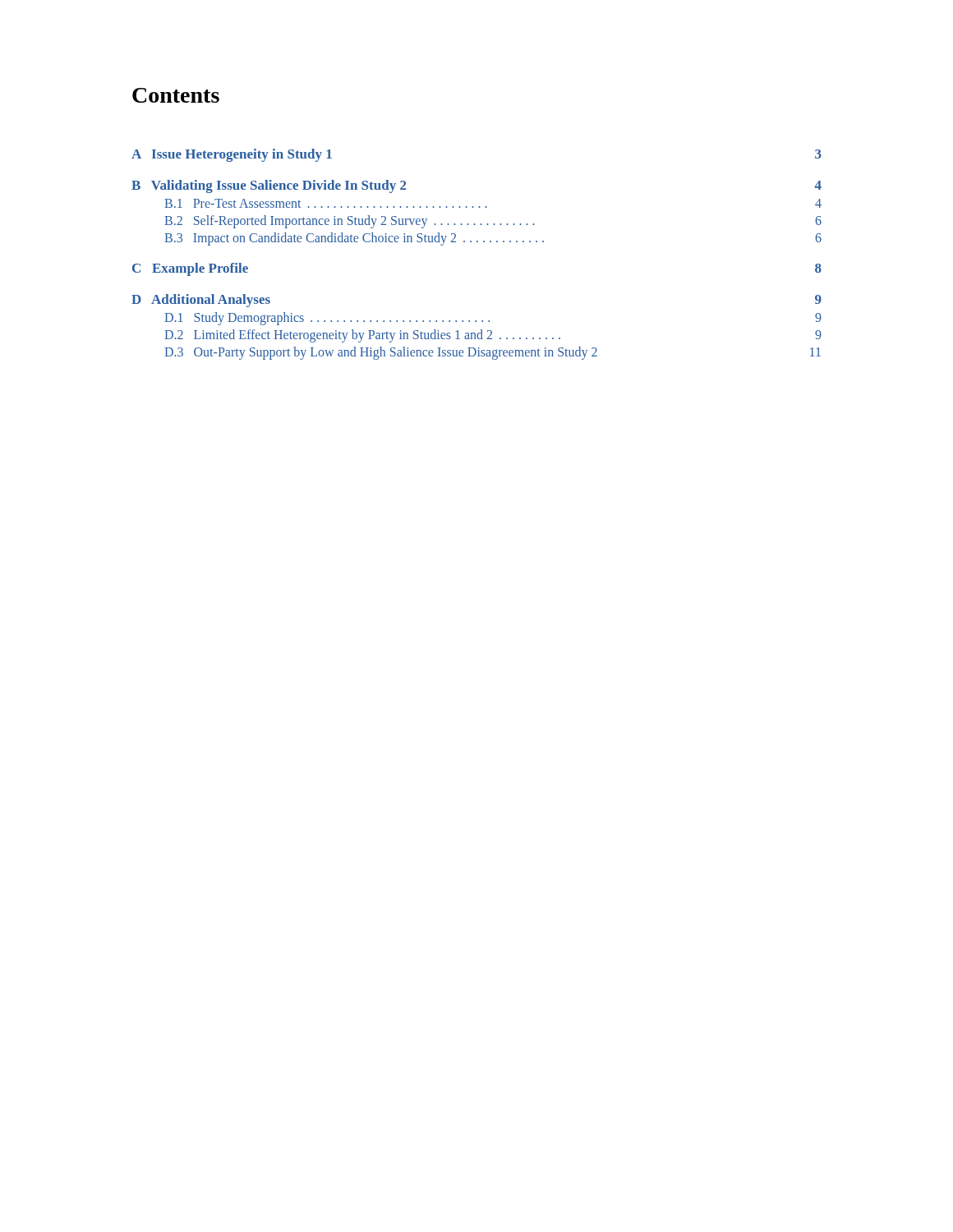953x1232 pixels.
Task: Click on the list item that reads "D.3 Out-Party Support by"
Action: pyautogui.click(x=476, y=352)
